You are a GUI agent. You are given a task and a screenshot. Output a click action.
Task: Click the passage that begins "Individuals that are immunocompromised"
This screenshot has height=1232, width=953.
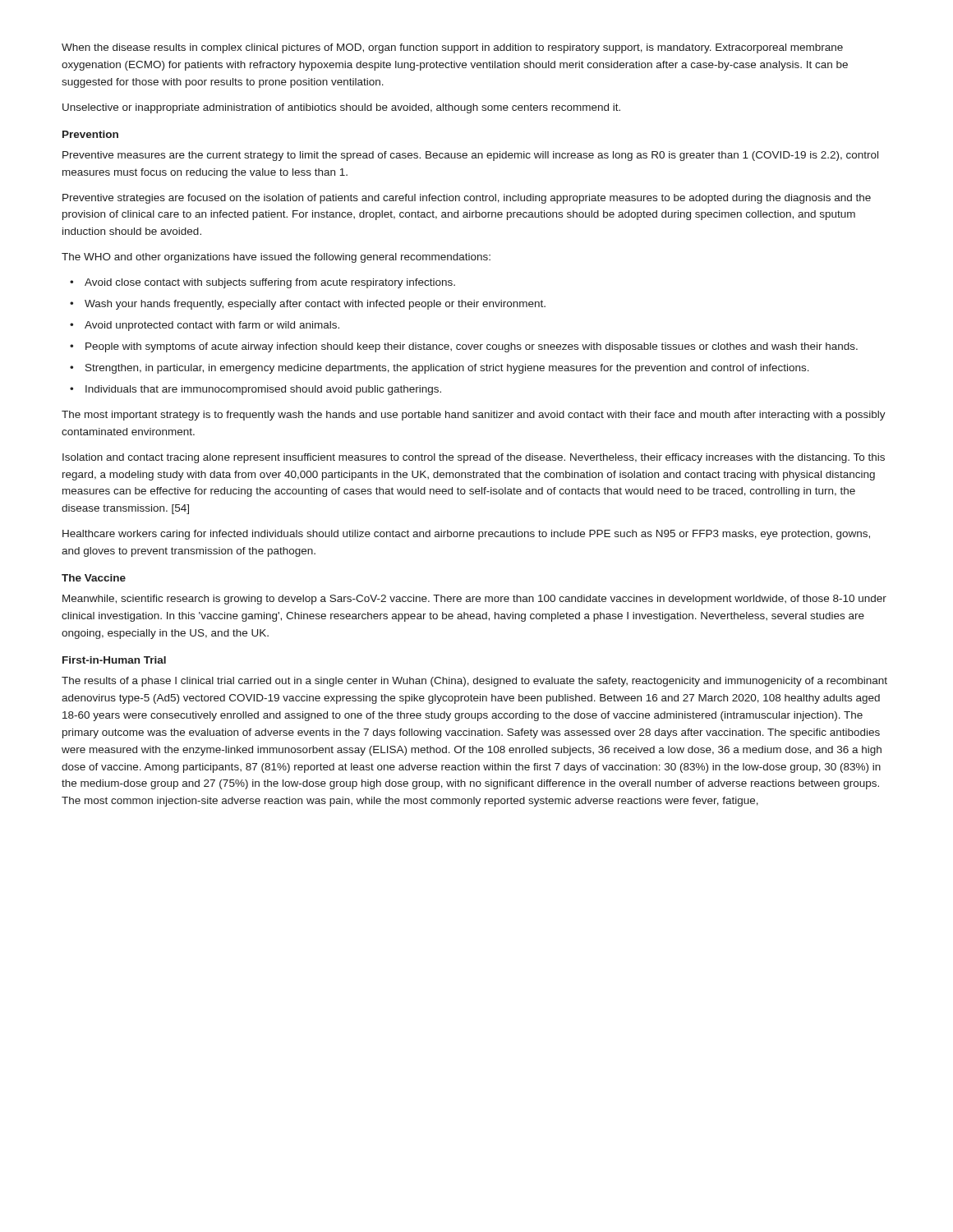click(263, 389)
